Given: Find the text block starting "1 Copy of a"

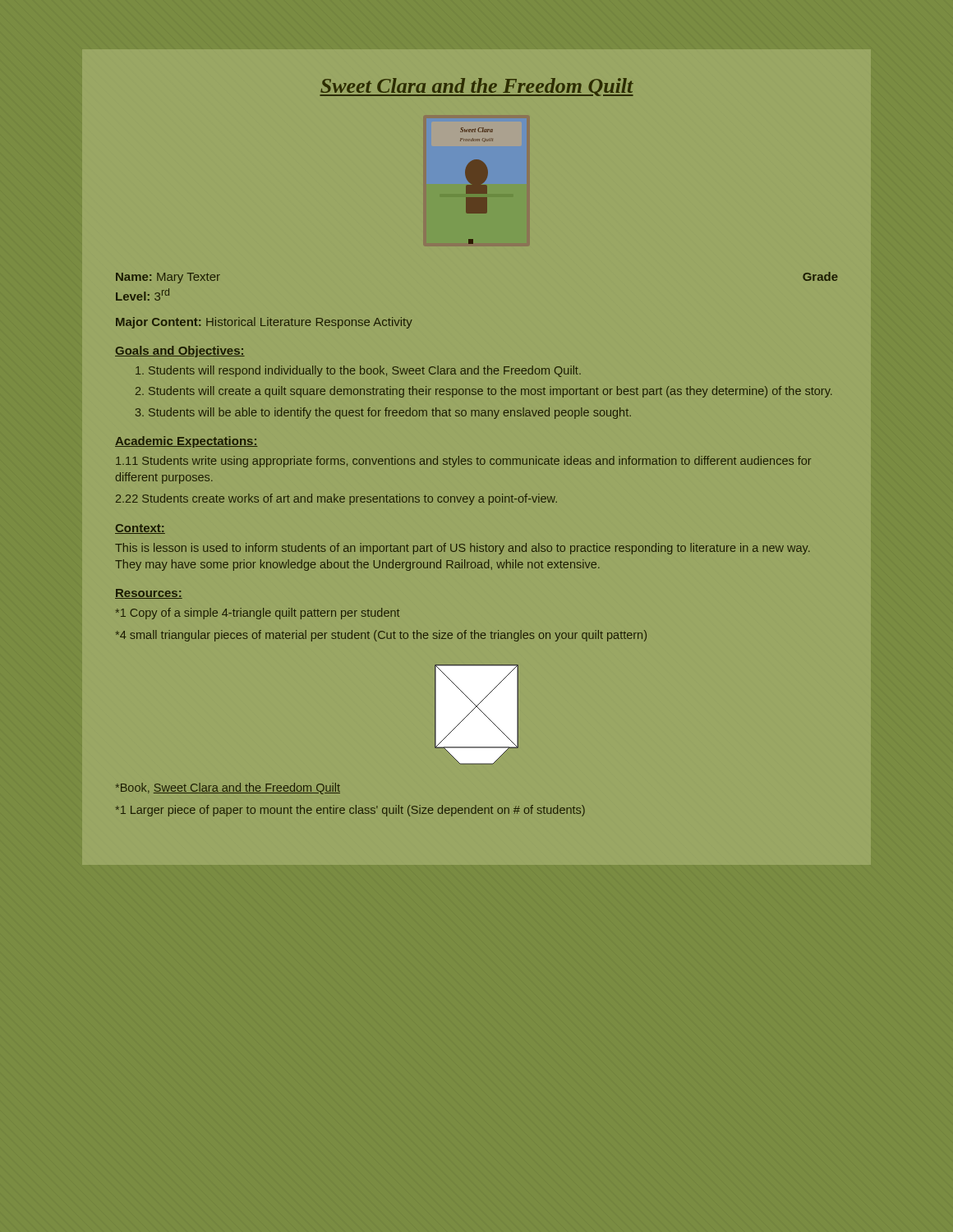Looking at the screenshot, I should tap(257, 613).
